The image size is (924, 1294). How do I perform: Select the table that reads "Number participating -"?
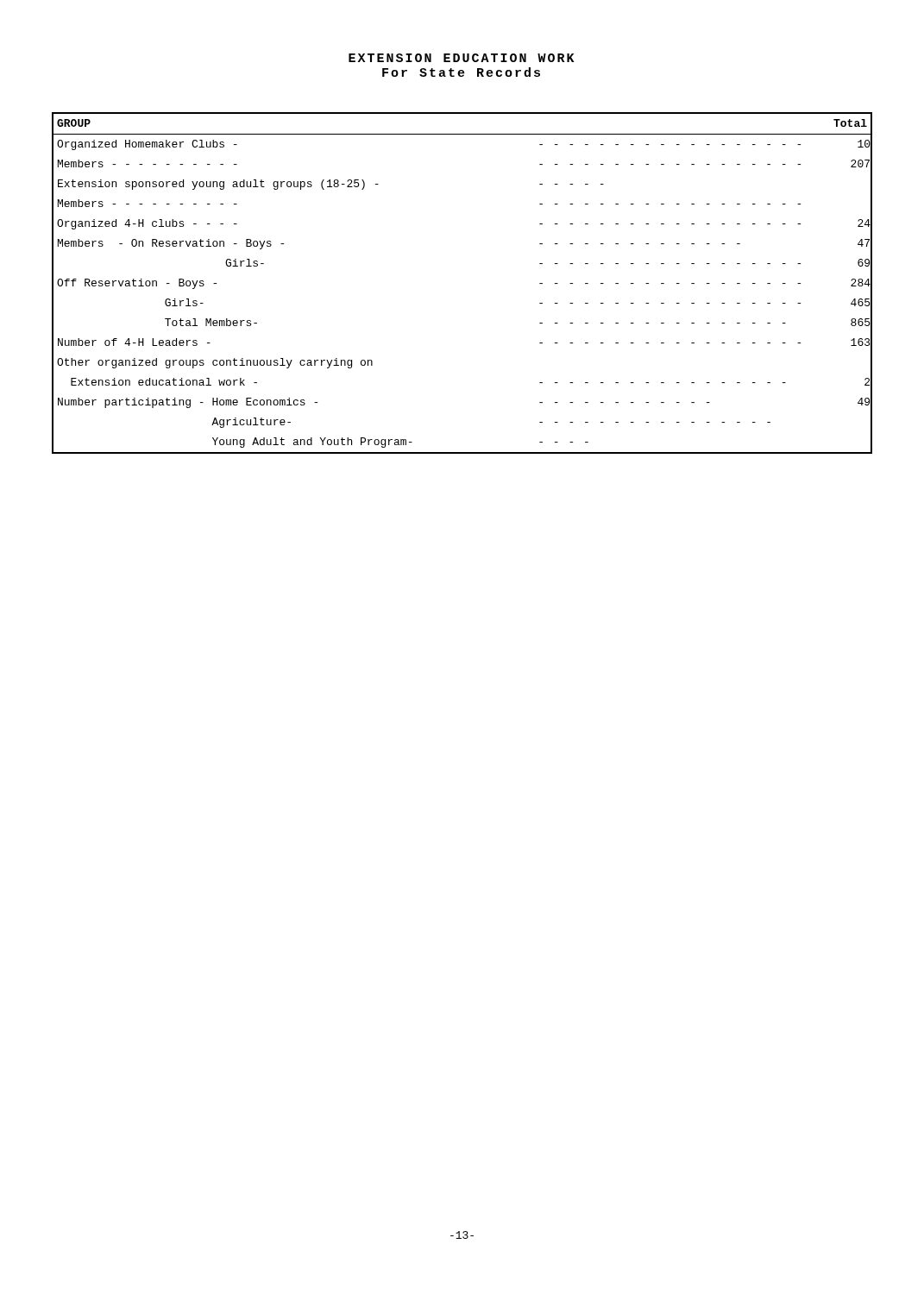point(462,660)
